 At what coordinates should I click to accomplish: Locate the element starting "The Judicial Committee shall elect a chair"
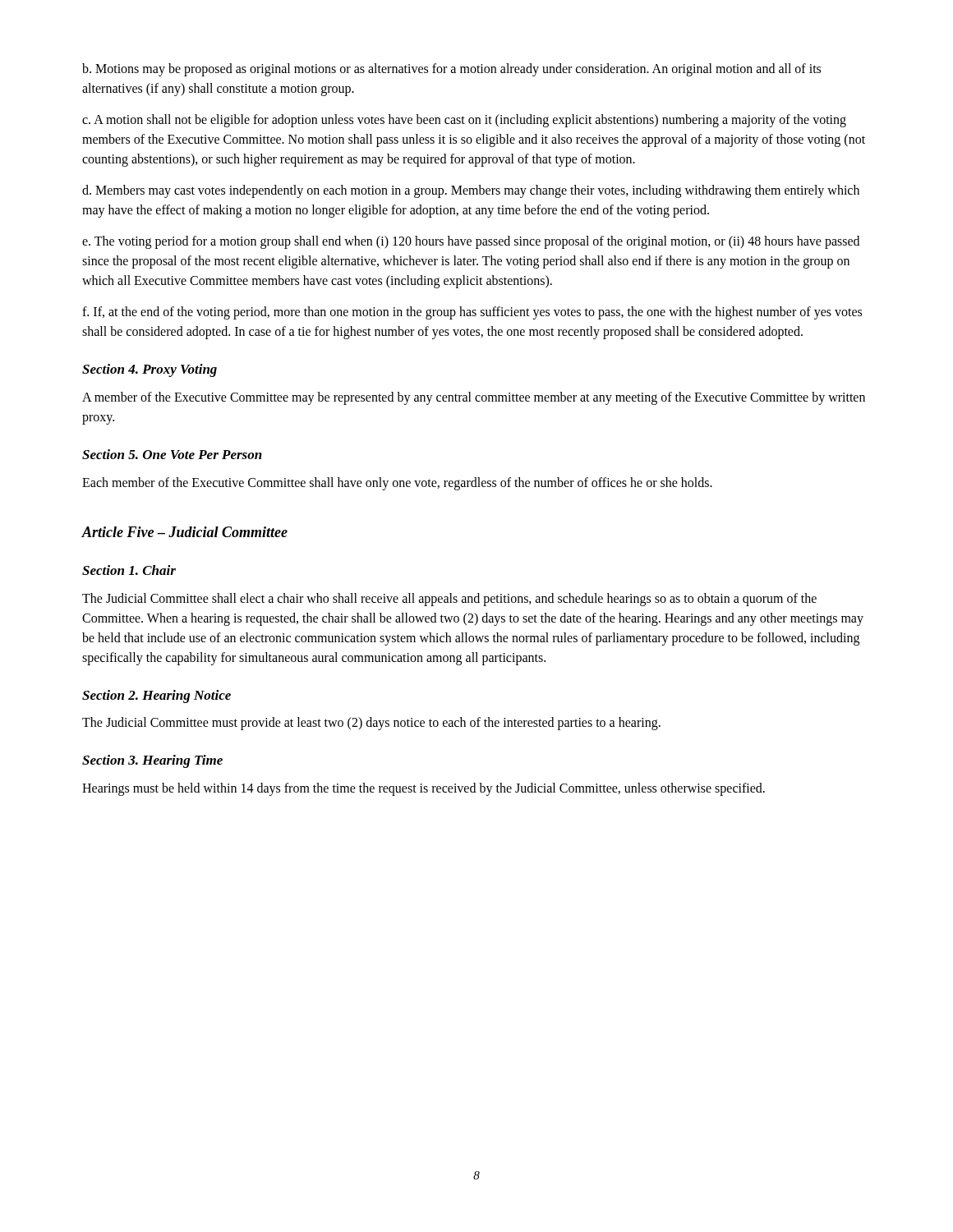pyautogui.click(x=473, y=628)
